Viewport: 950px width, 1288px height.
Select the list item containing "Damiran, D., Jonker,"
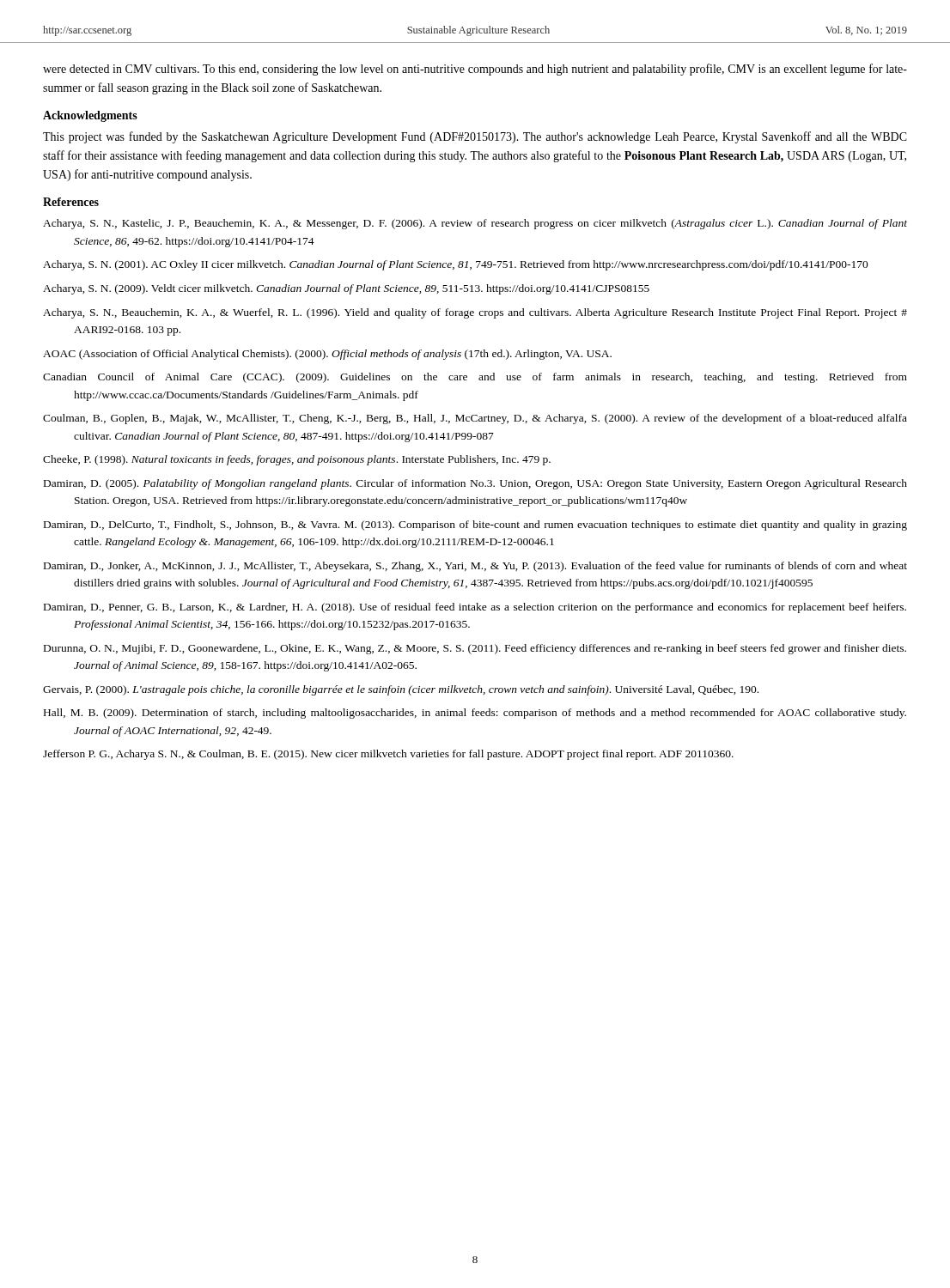coord(475,574)
